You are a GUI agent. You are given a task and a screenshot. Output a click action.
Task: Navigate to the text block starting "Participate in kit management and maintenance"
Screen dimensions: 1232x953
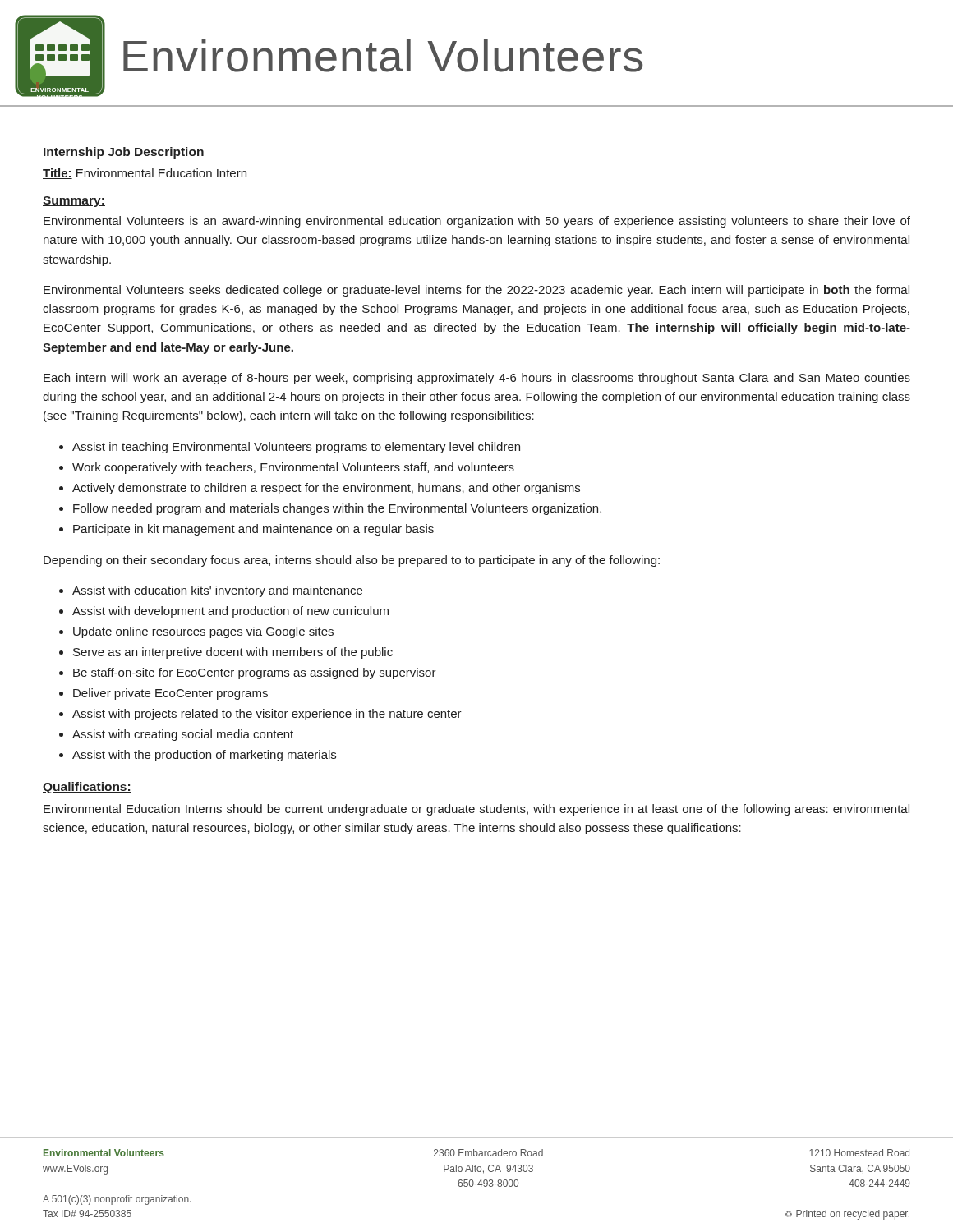pos(253,528)
